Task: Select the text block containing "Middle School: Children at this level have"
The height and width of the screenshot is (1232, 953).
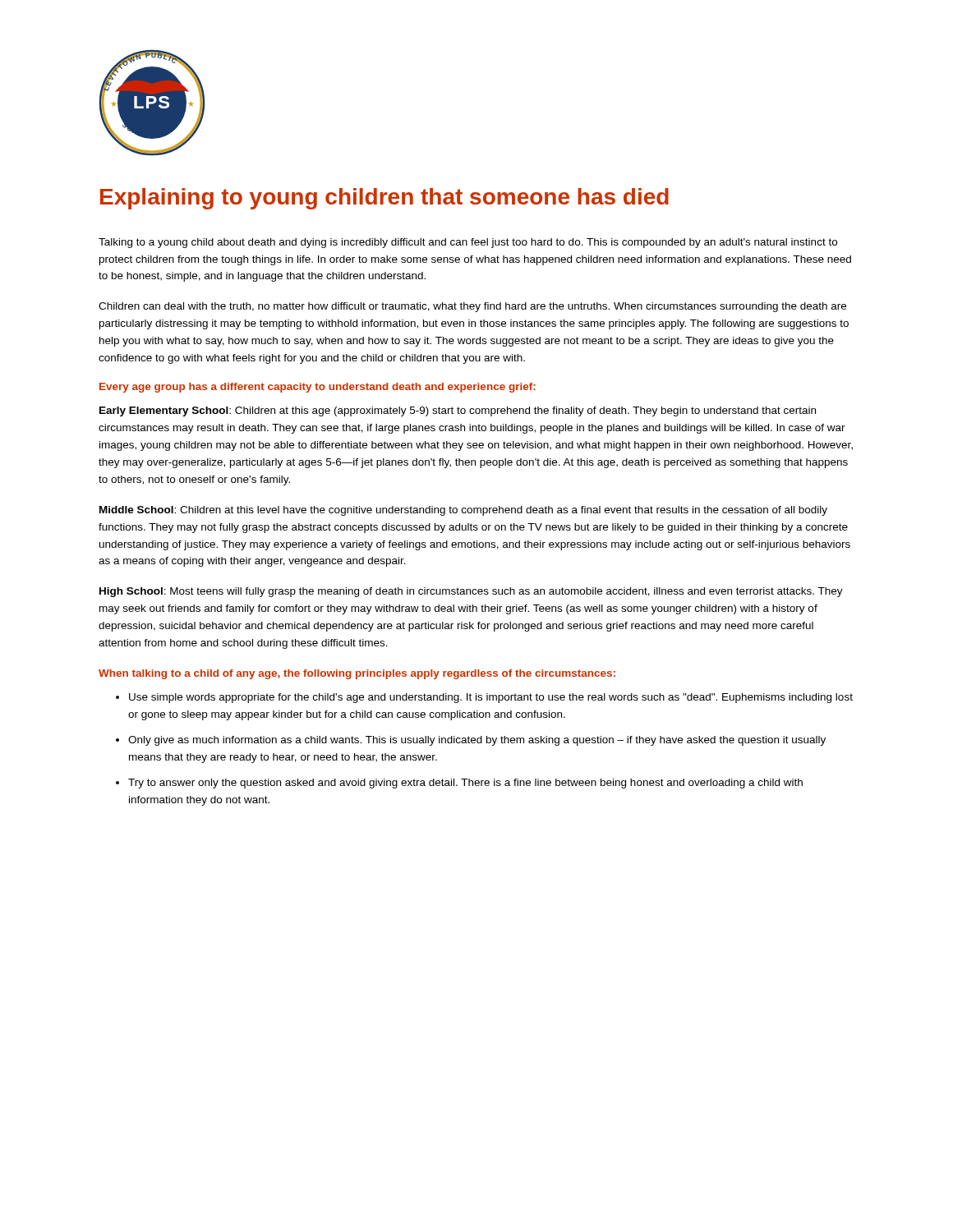Action: coord(475,535)
